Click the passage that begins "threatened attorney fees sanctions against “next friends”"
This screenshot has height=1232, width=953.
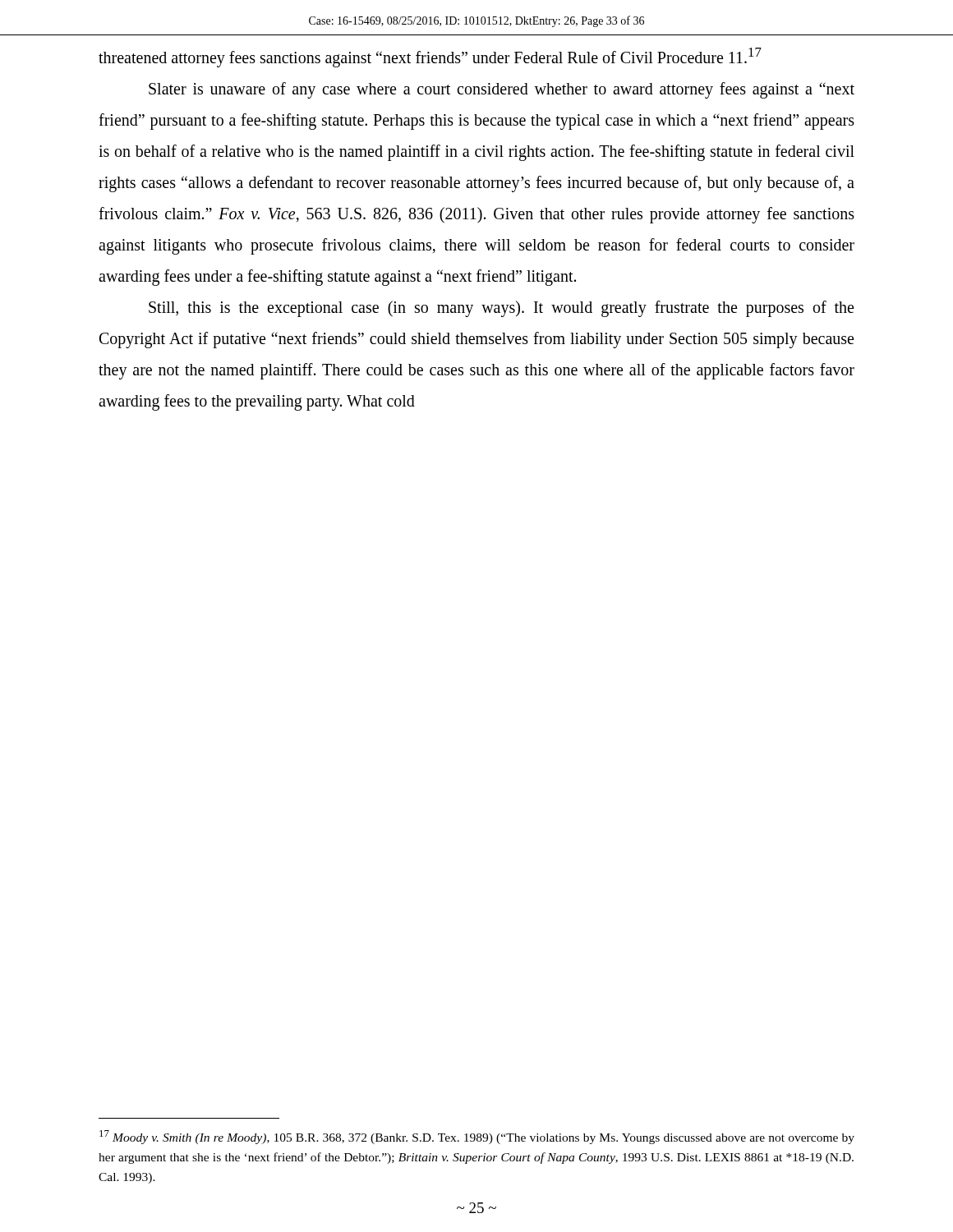[x=476, y=228]
